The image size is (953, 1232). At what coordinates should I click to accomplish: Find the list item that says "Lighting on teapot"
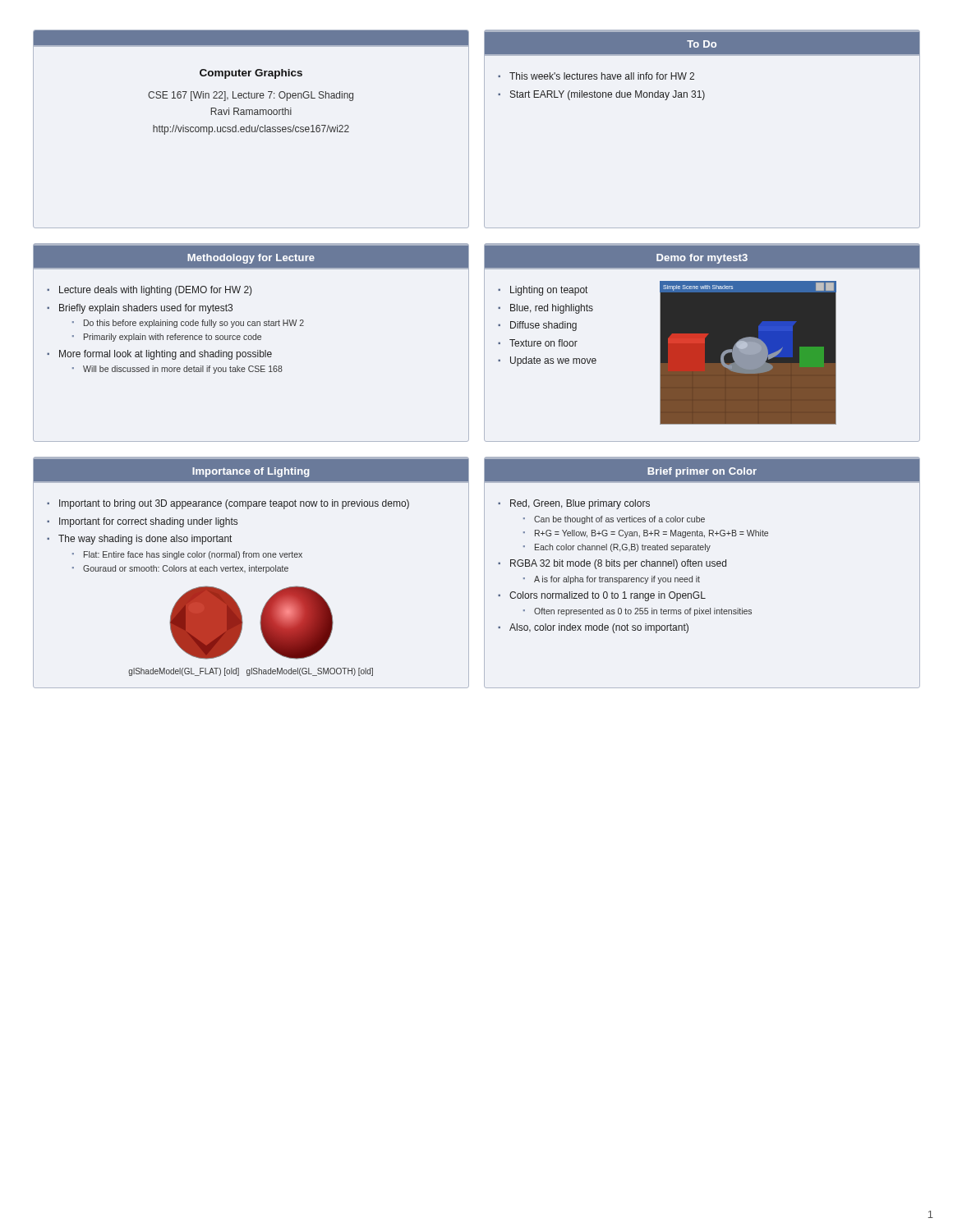pos(549,290)
